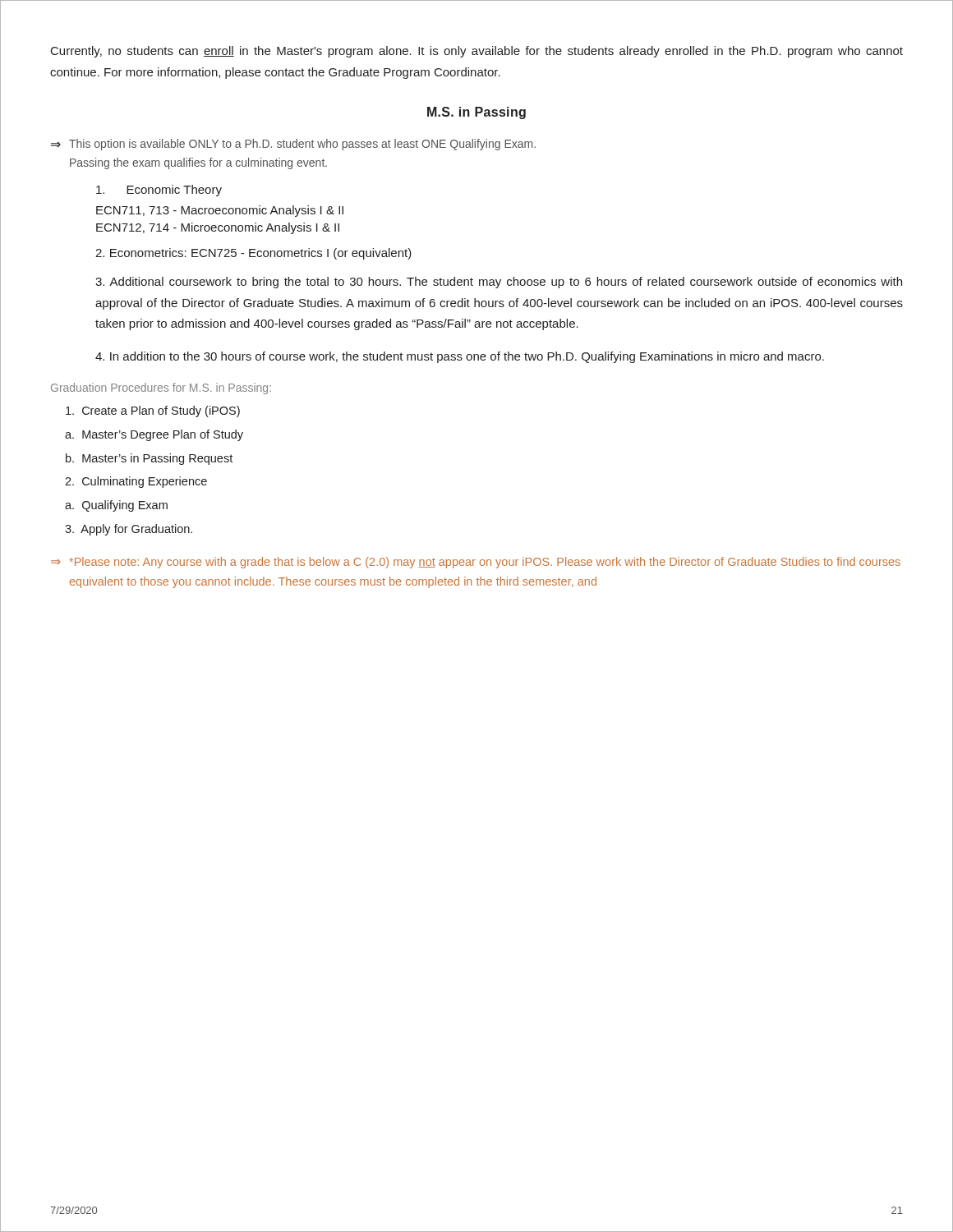Point to the region starting "Additional coursework to"
The width and height of the screenshot is (953, 1232).
499,302
